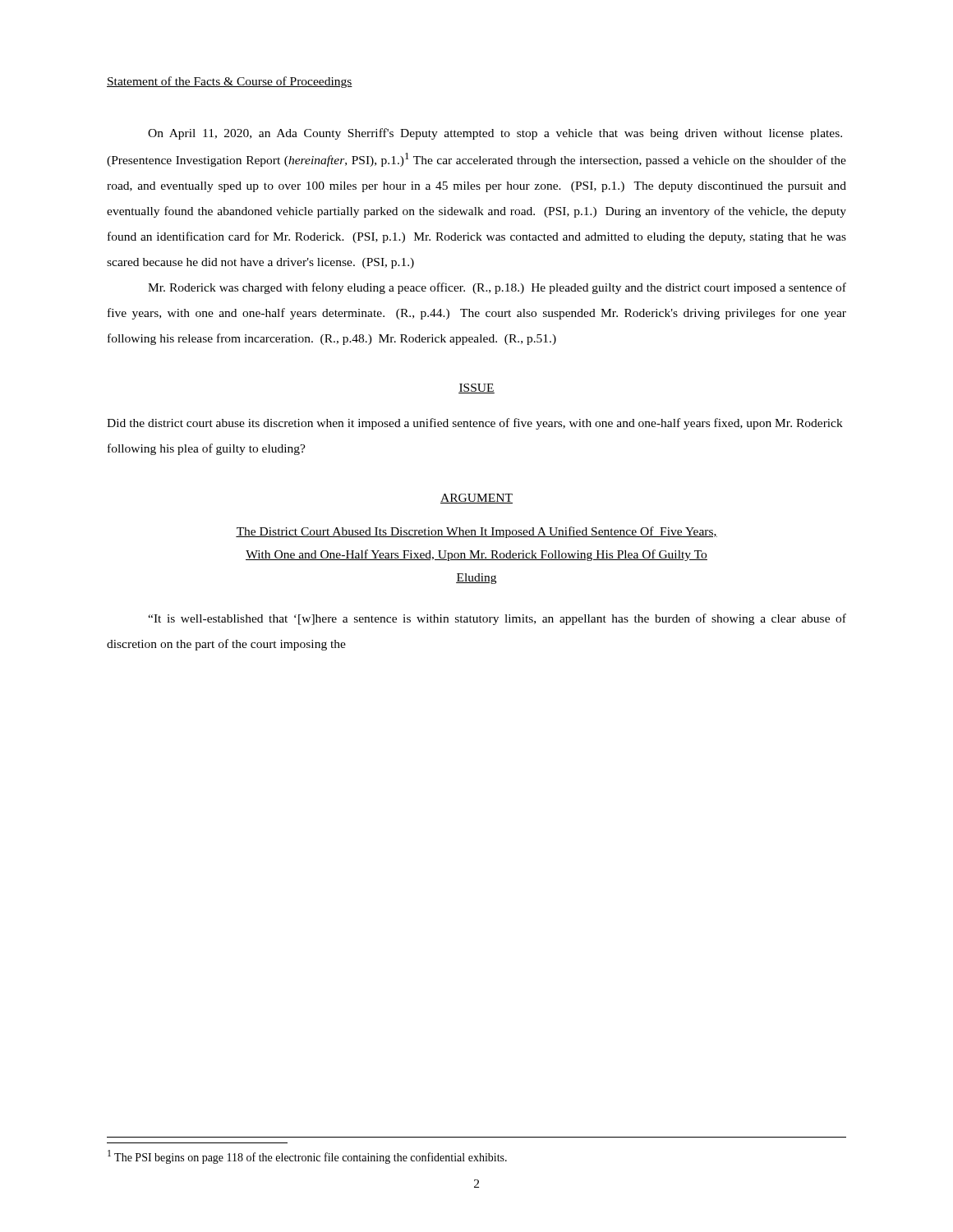Navigate to the text block starting "Mr. Roderick was"
Viewport: 953px width, 1232px height.
point(476,313)
